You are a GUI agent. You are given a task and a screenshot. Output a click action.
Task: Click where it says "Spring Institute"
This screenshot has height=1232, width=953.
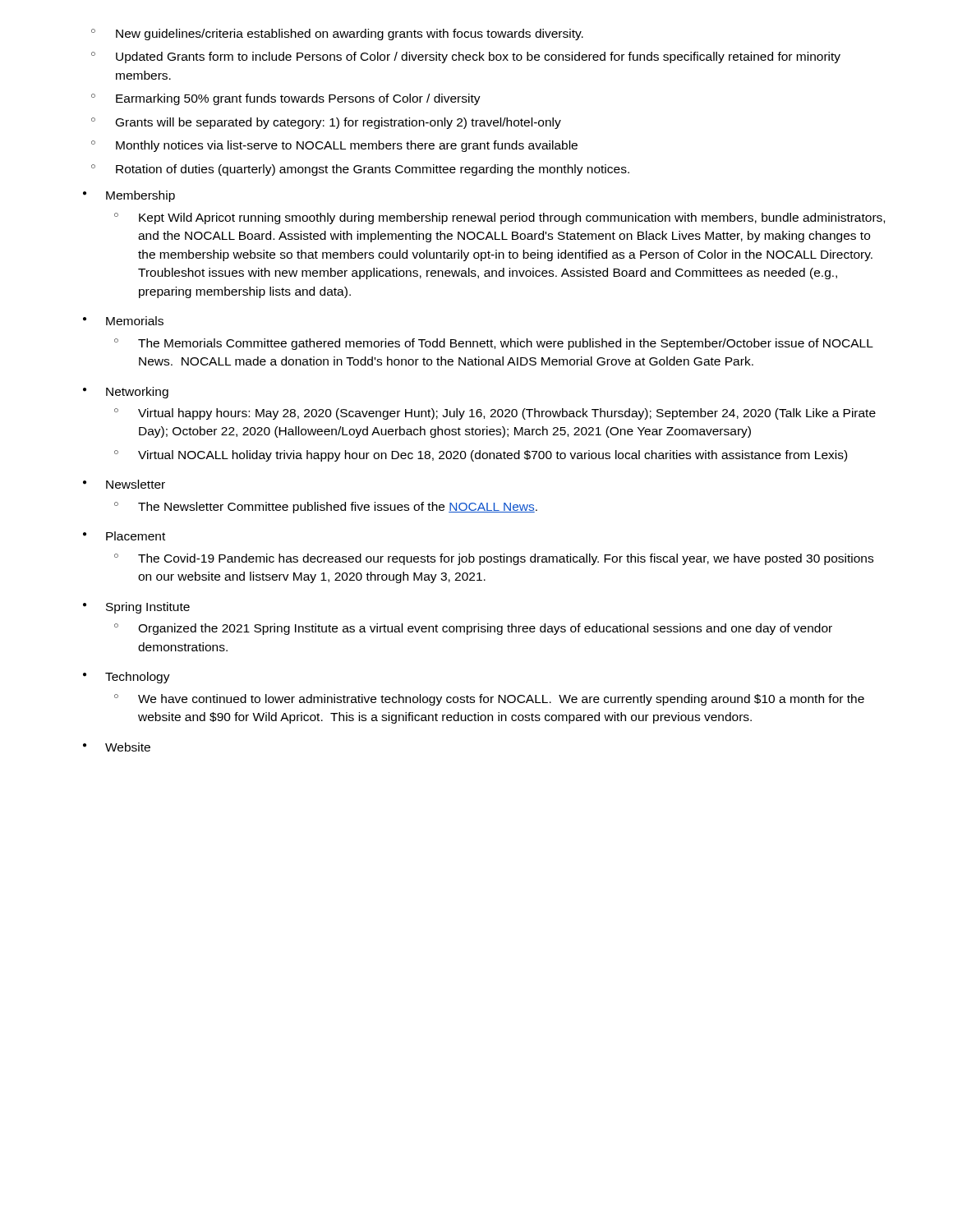pyautogui.click(x=148, y=606)
